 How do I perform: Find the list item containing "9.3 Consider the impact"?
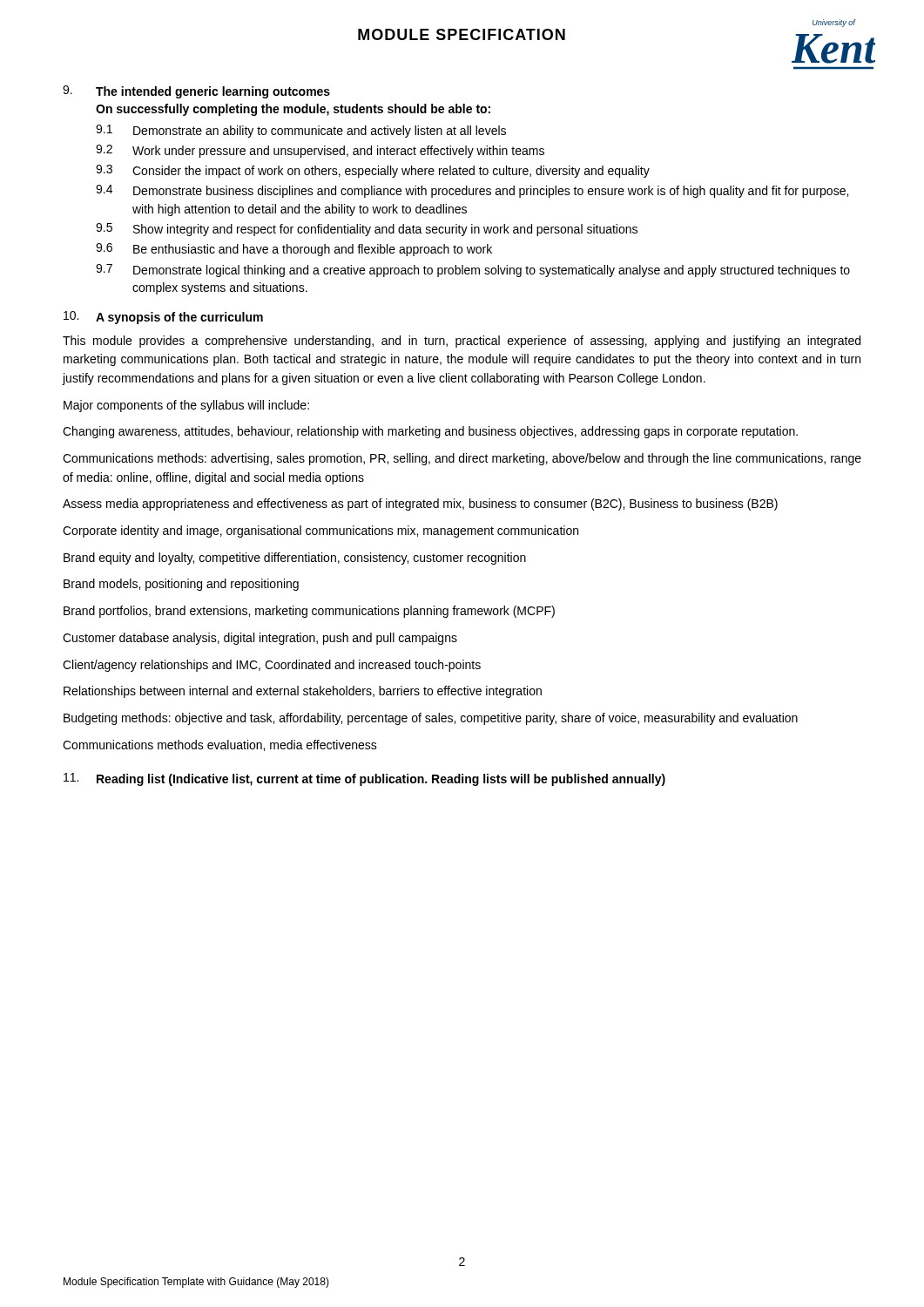(x=462, y=171)
